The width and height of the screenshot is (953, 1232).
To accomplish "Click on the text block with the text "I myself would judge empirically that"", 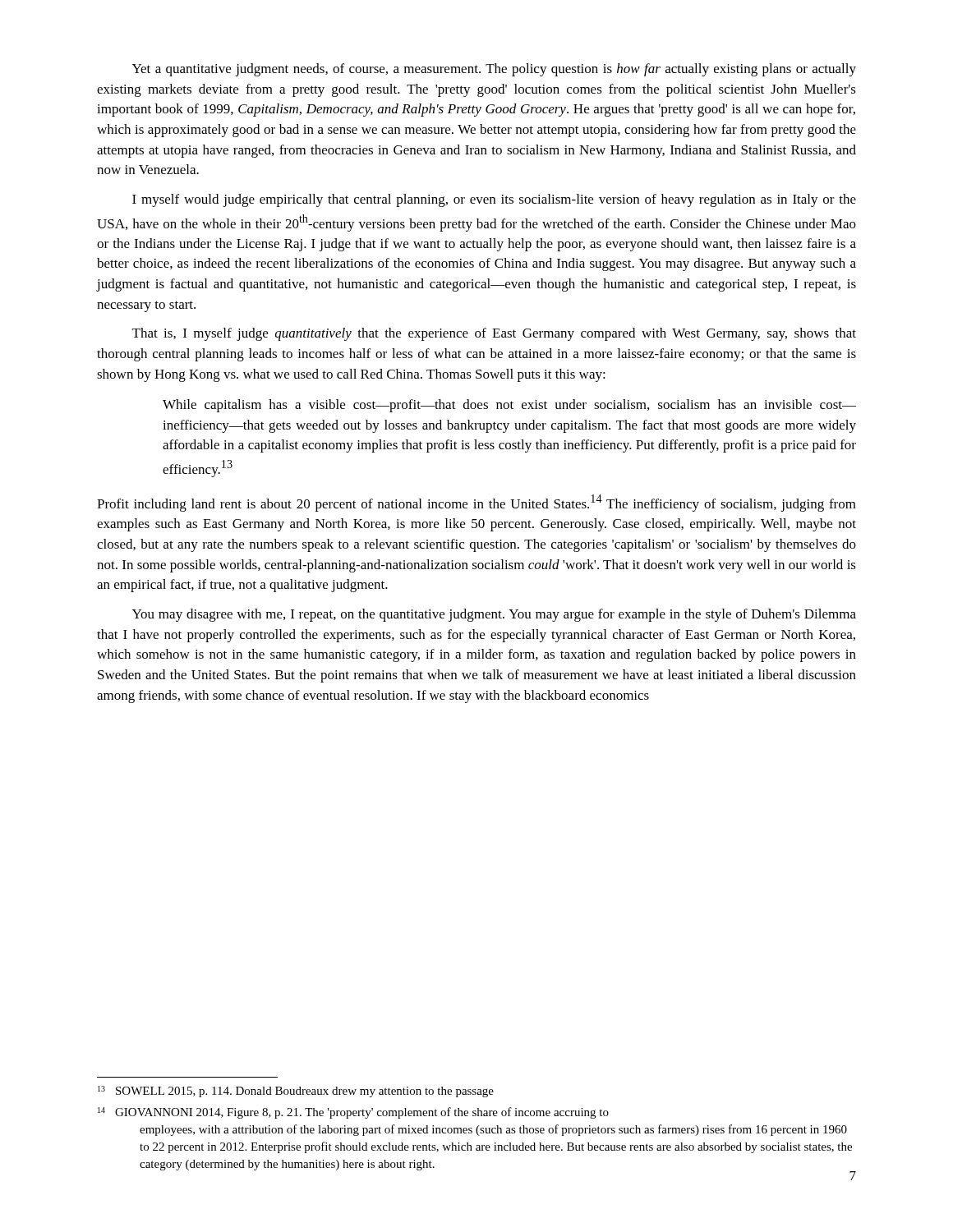I will tap(476, 252).
